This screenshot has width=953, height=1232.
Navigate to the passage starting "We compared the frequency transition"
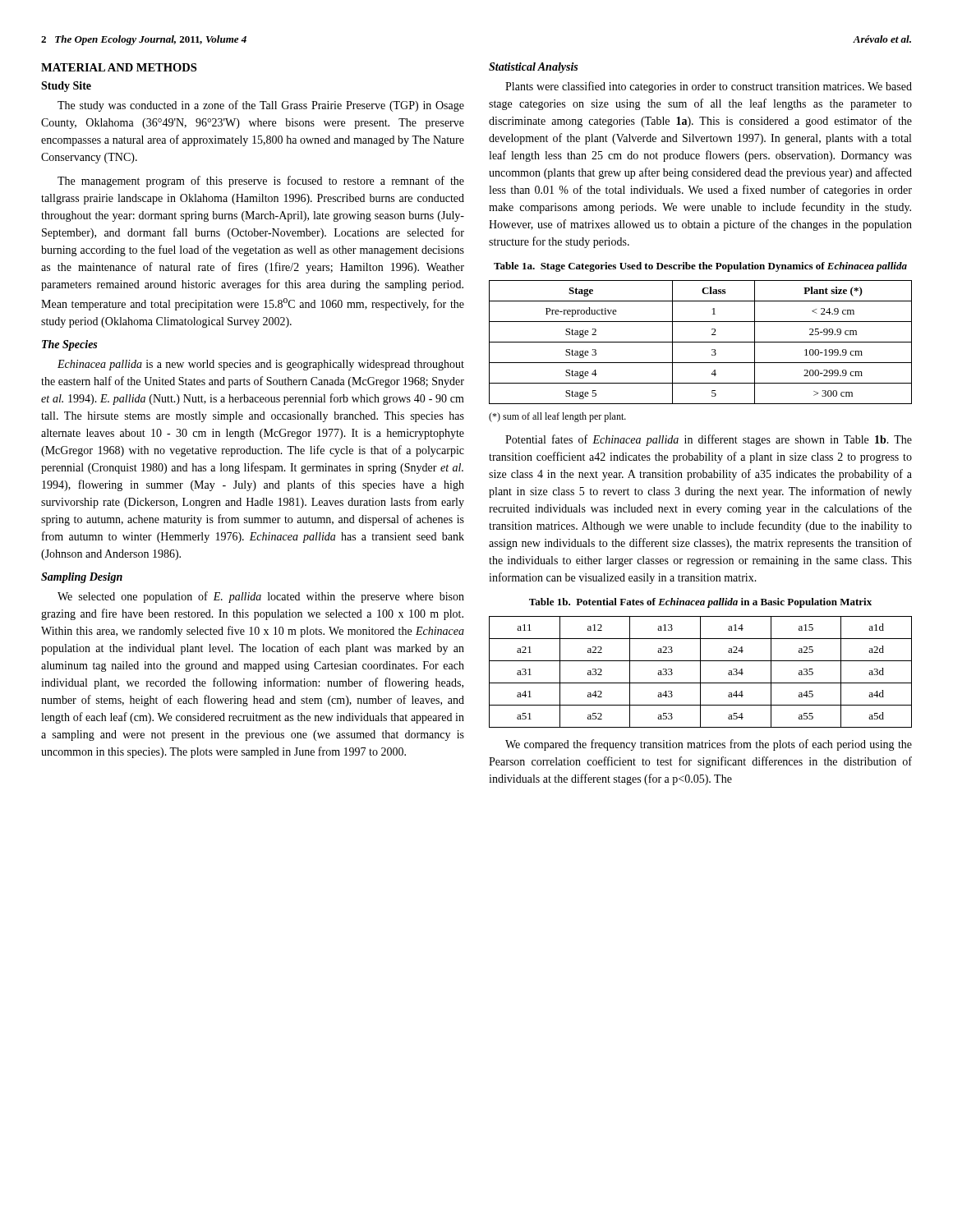[700, 762]
